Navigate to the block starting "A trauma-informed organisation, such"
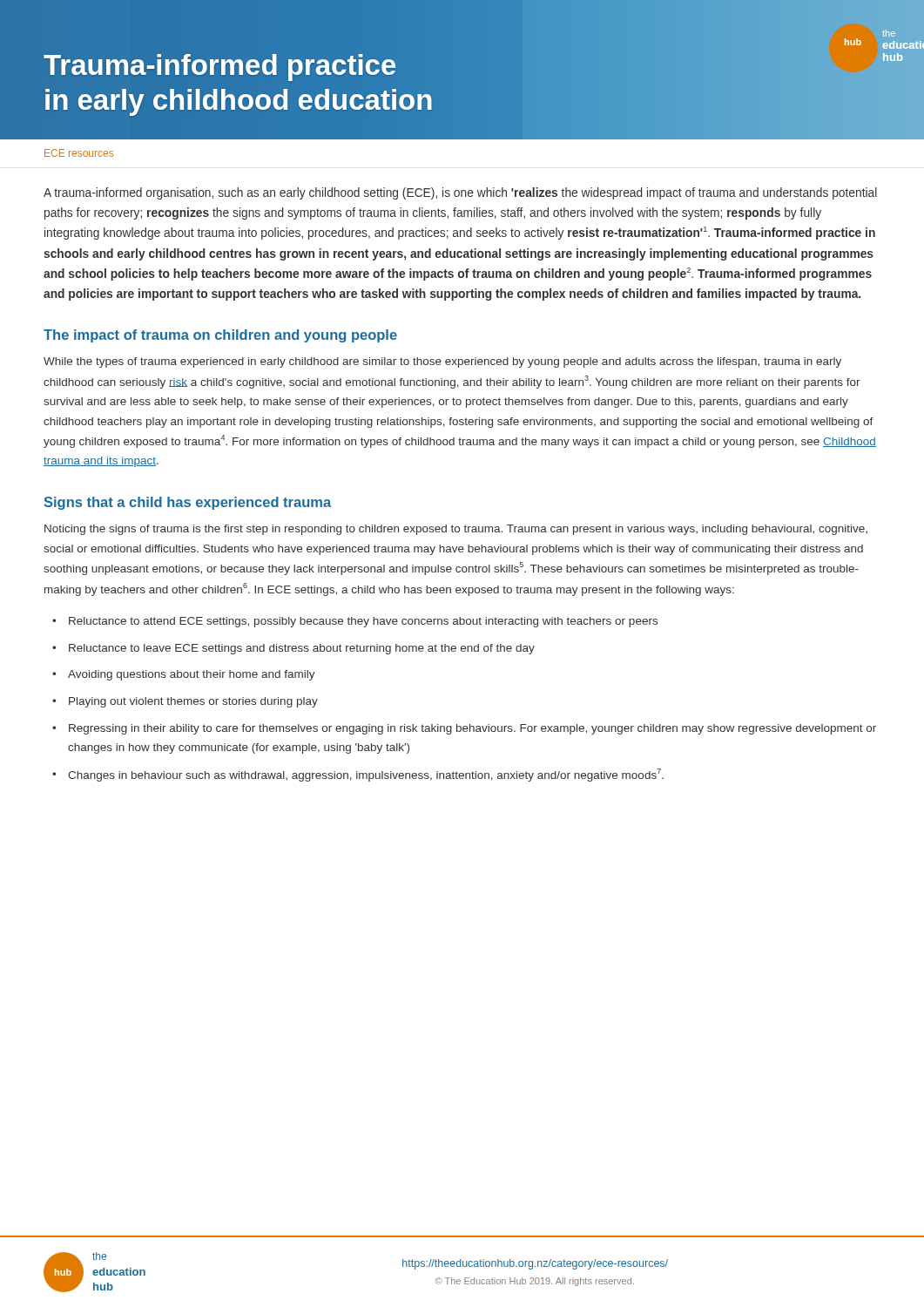The image size is (924, 1307). (x=460, y=243)
